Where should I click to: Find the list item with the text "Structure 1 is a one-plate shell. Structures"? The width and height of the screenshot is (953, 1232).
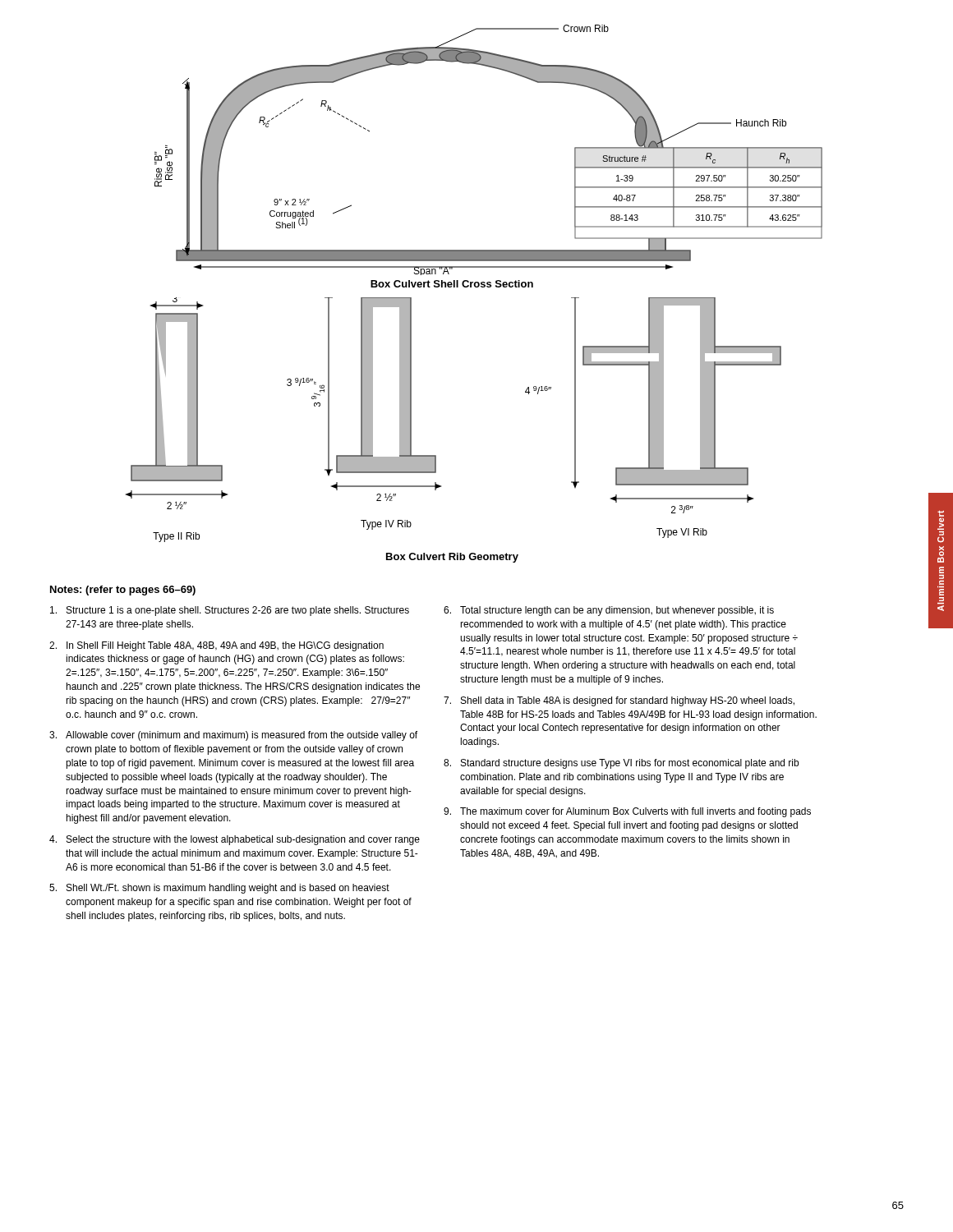pyautogui.click(x=236, y=617)
